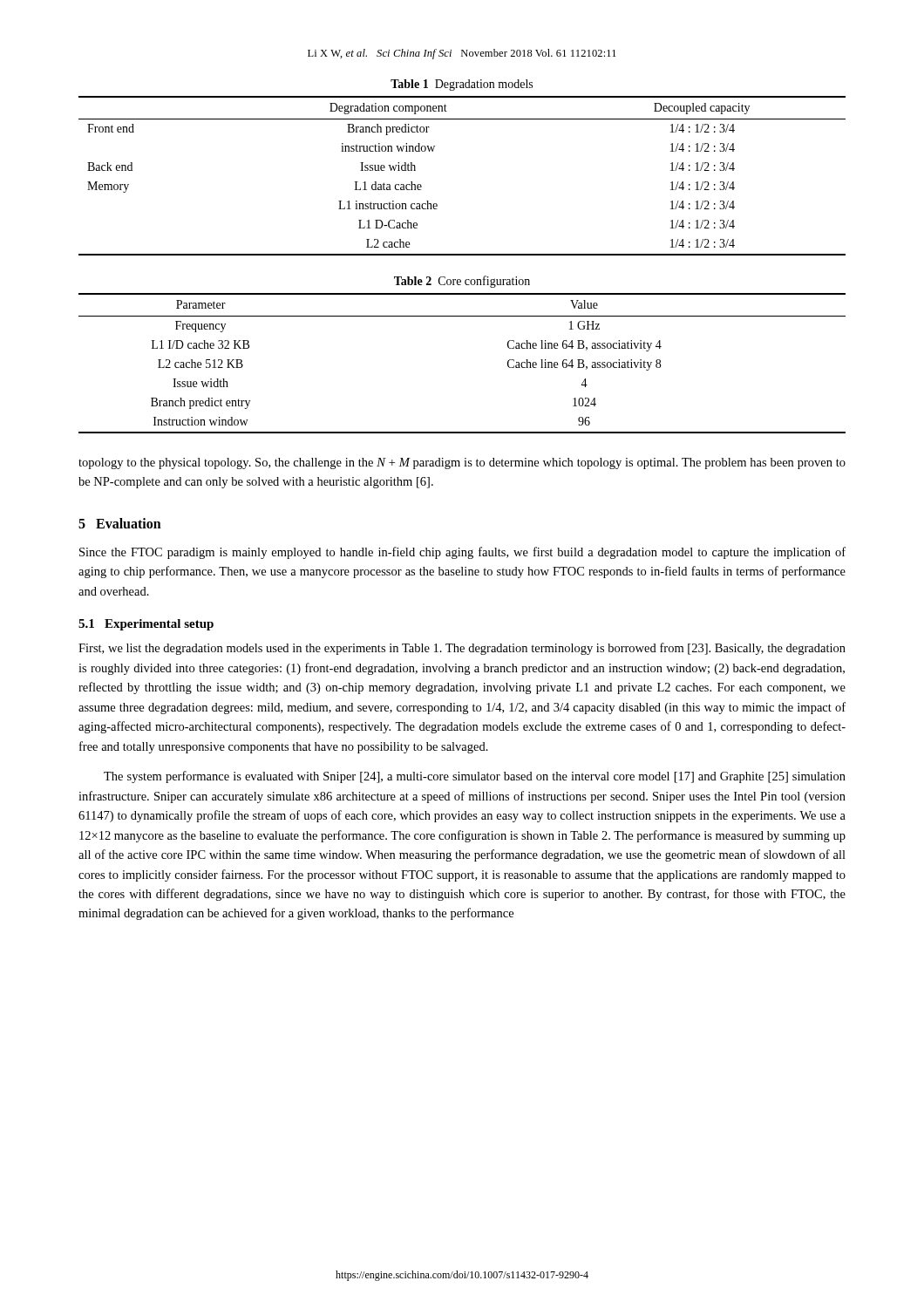The height and width of the screenshot is (1308, 924).
Task: Select the caption with the text "Table 1 Degradation models"
Action: [462, 84]
